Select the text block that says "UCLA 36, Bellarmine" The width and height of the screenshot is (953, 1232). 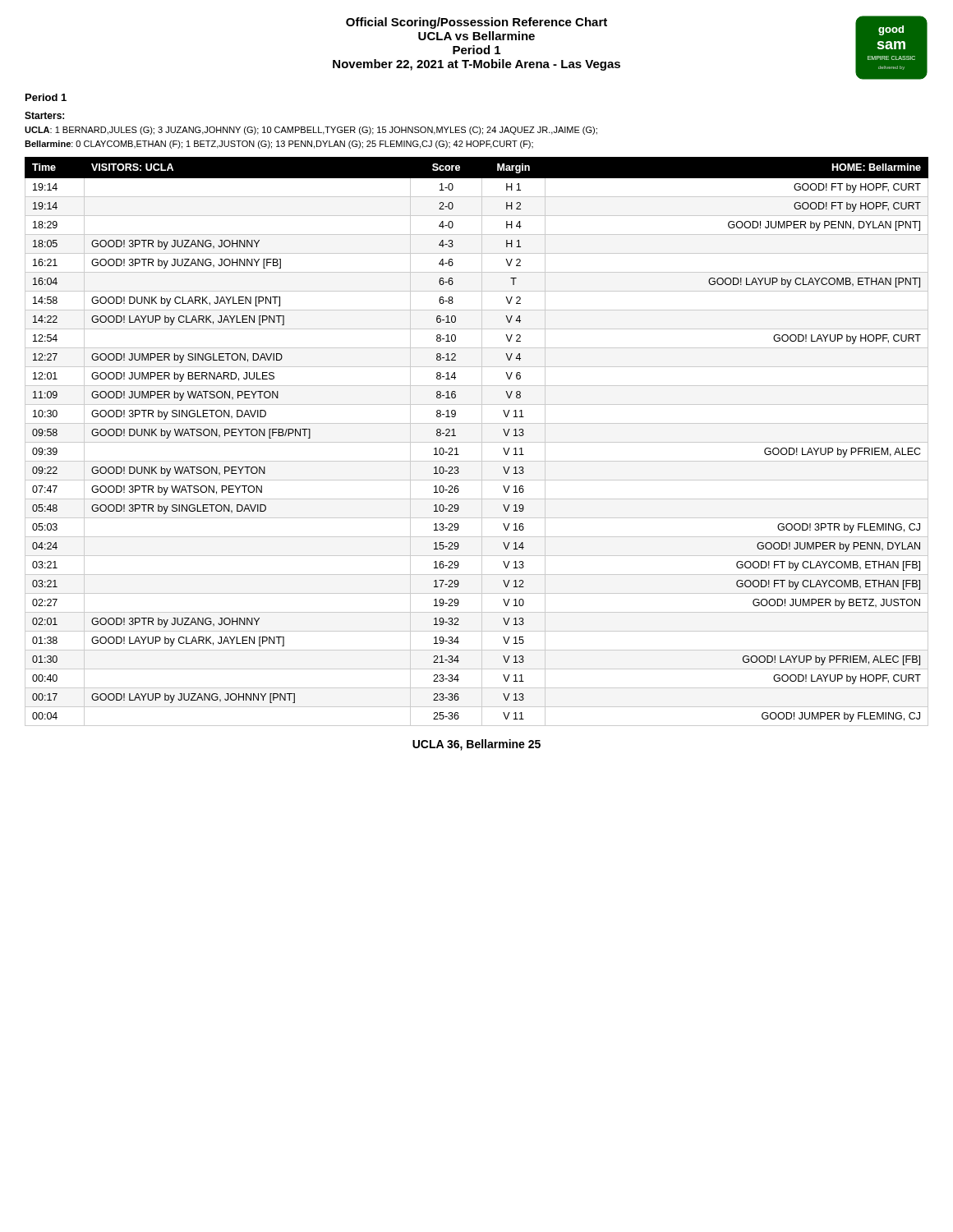tap(476, 744)
